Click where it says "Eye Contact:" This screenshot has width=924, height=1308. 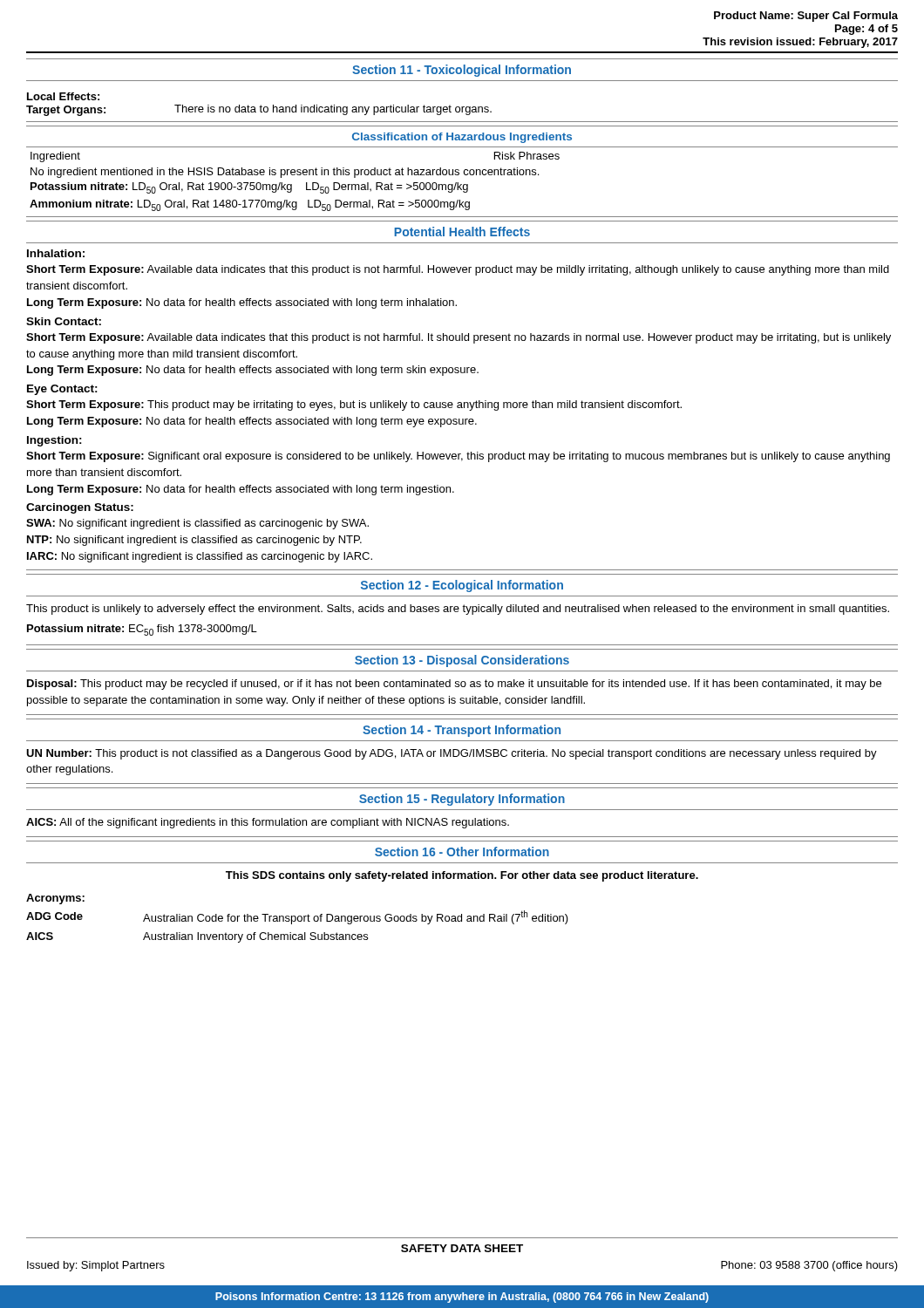pyautogui.click(x=62, y=389)
